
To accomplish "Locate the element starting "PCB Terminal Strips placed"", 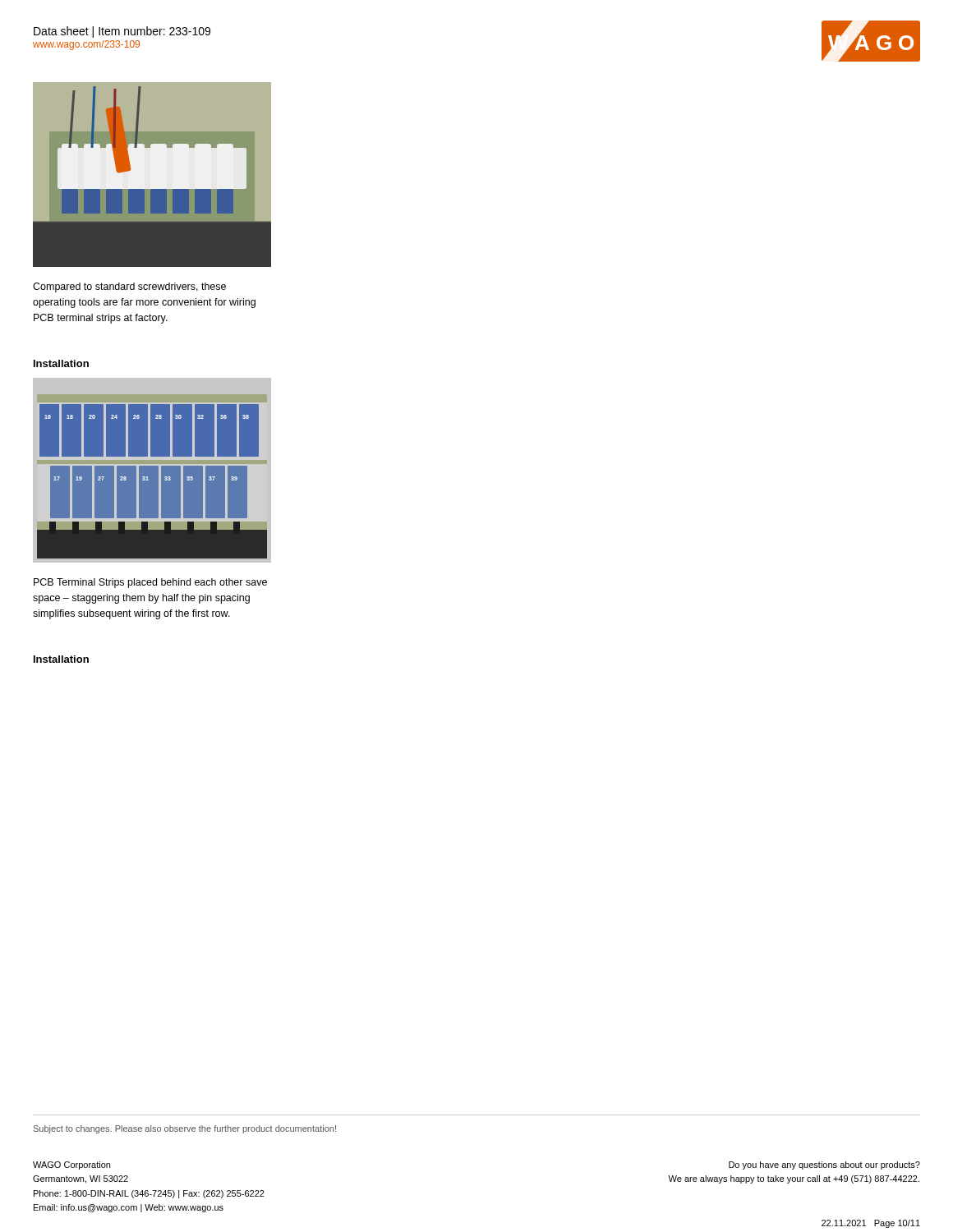I will tap(150, 598).
